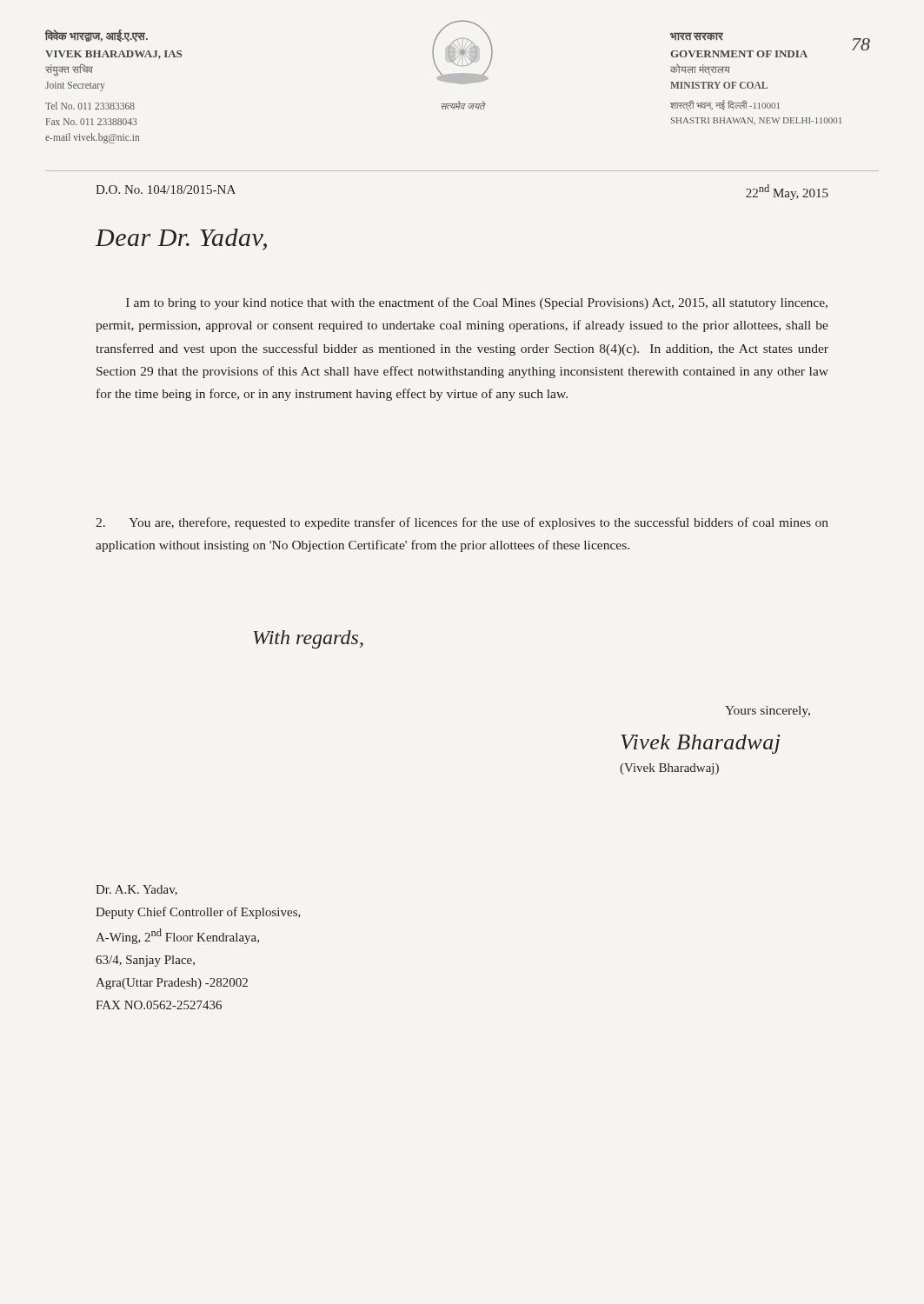Click on the text that says "With regards,"
Viewport: 924px width, 1304px height.
308,637
